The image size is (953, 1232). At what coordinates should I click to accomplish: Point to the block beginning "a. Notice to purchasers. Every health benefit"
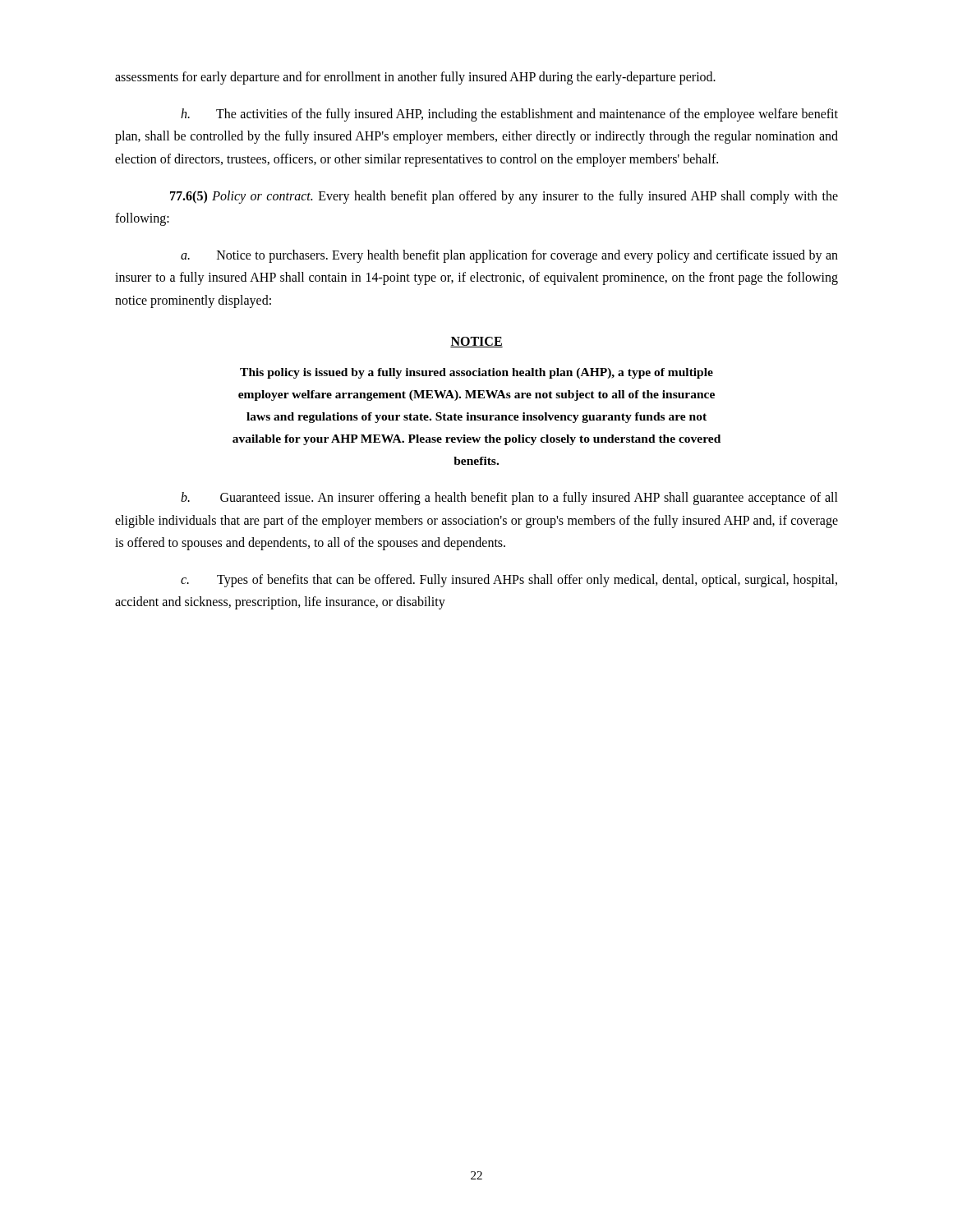[476, 277]
